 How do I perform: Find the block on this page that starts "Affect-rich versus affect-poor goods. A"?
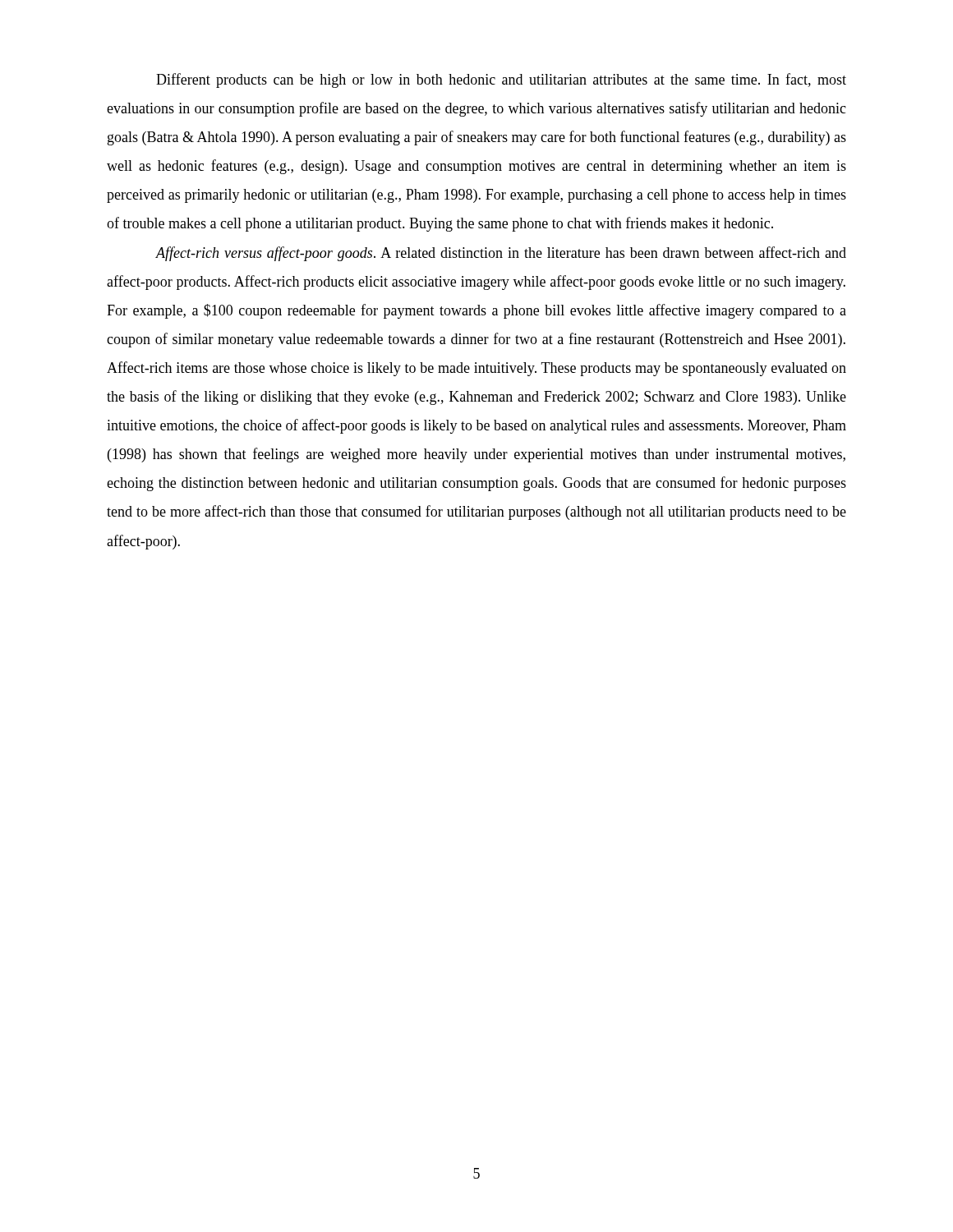476,397
